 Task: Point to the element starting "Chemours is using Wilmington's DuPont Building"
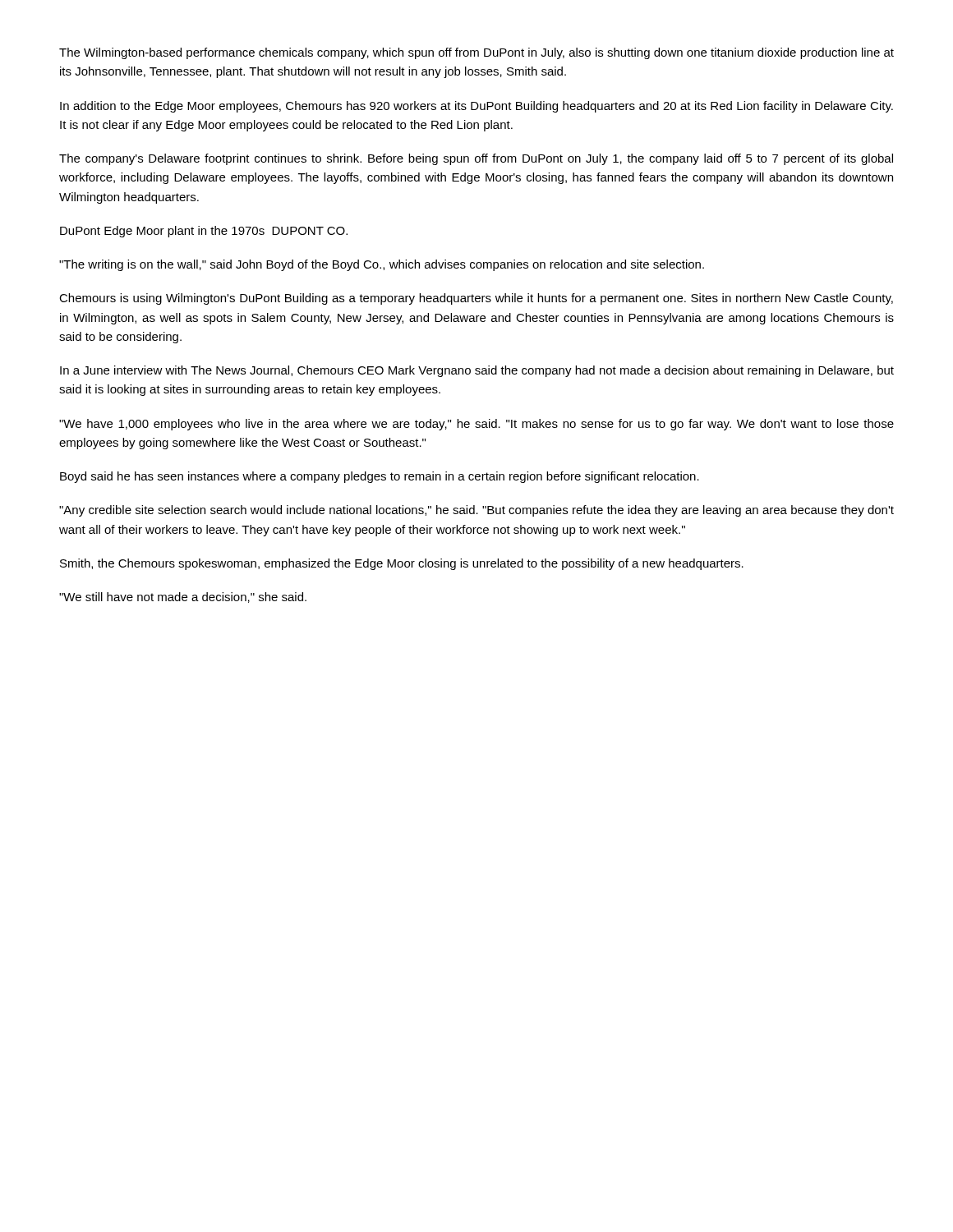tap(476, 317)
